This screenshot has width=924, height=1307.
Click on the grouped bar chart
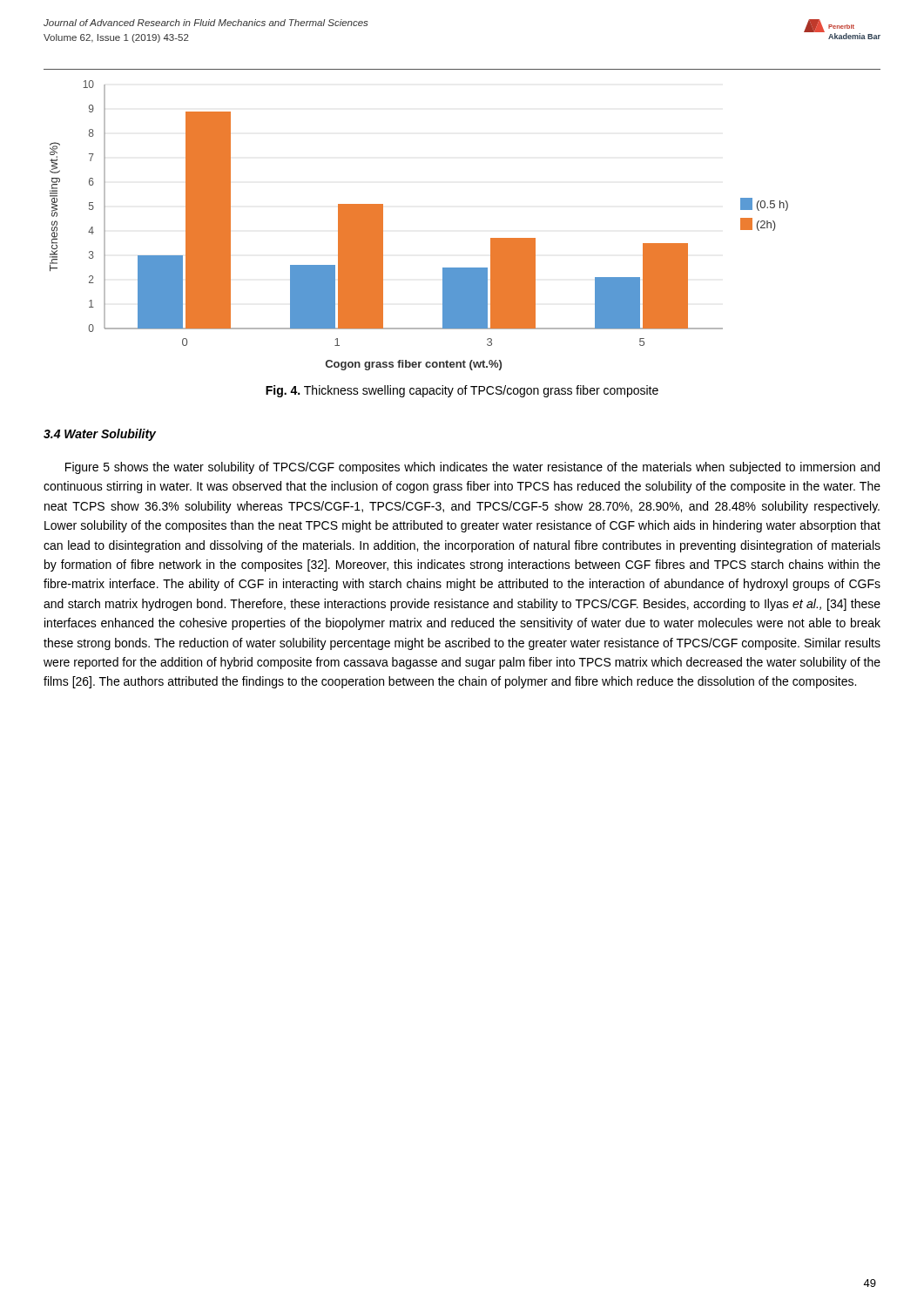[x=462, y=225]
